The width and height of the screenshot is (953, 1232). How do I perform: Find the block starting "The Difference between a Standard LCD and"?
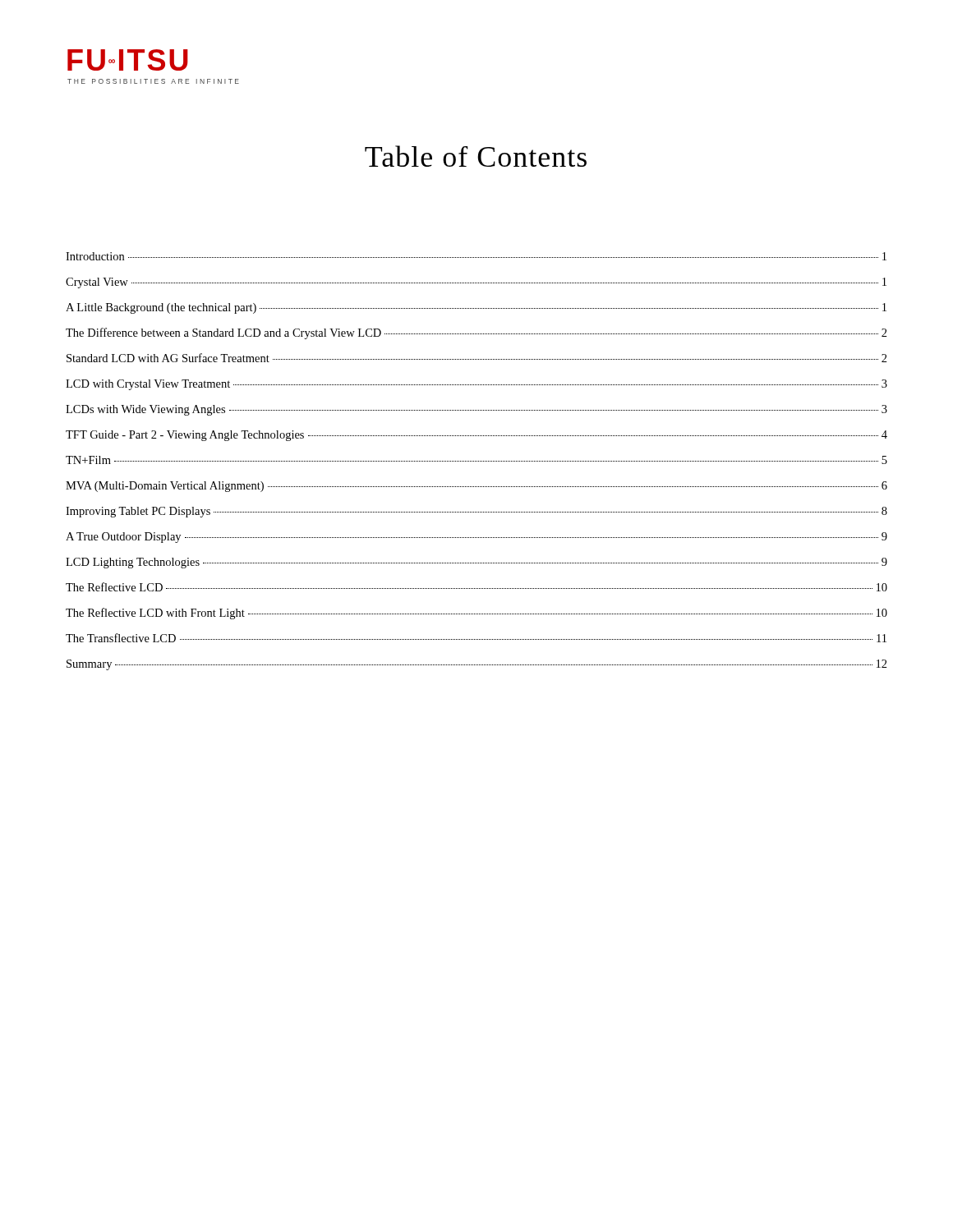pyautogui.click(x=476, y=333)
